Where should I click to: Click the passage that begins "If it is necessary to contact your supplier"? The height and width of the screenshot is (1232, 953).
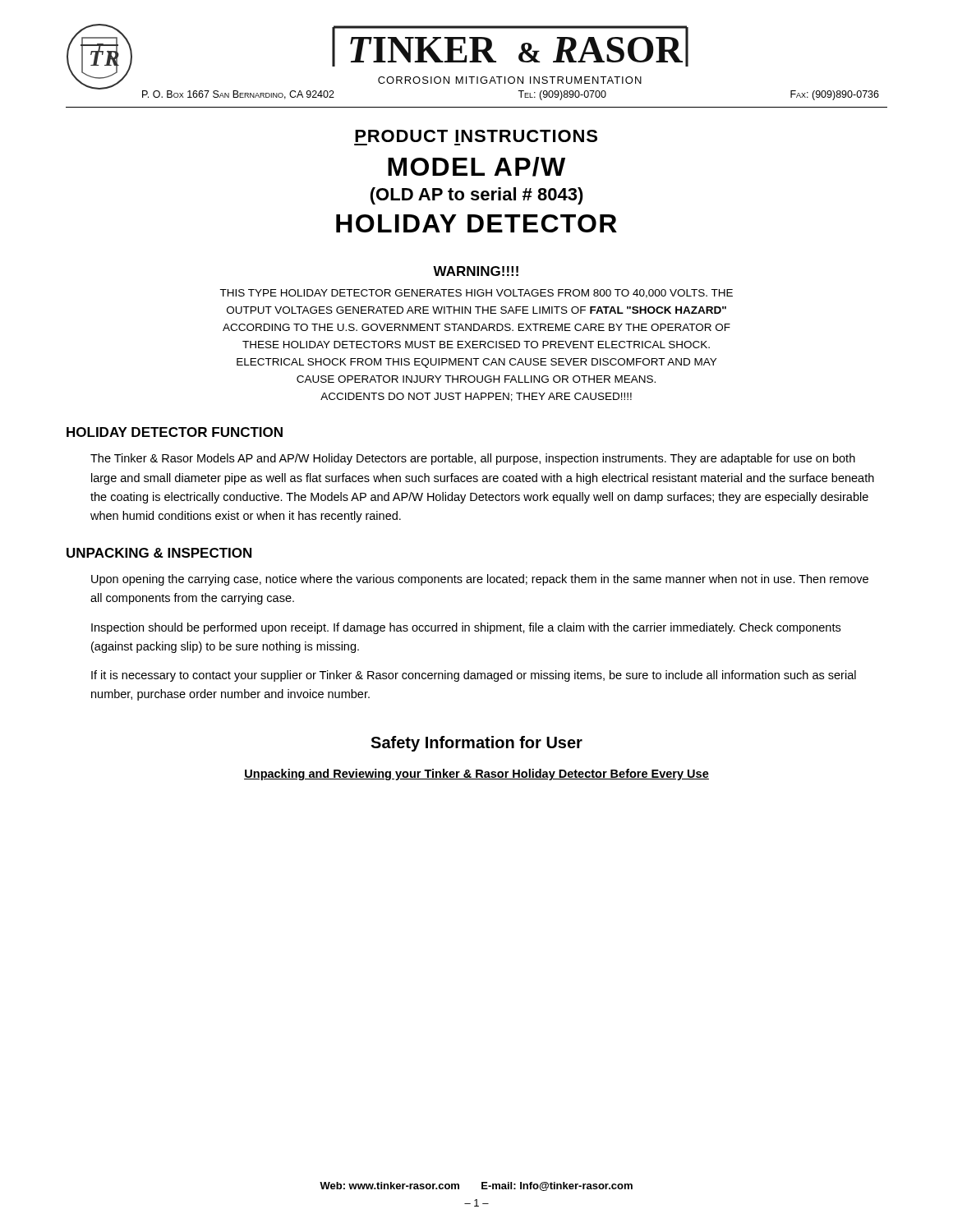(x=473, y=685)
